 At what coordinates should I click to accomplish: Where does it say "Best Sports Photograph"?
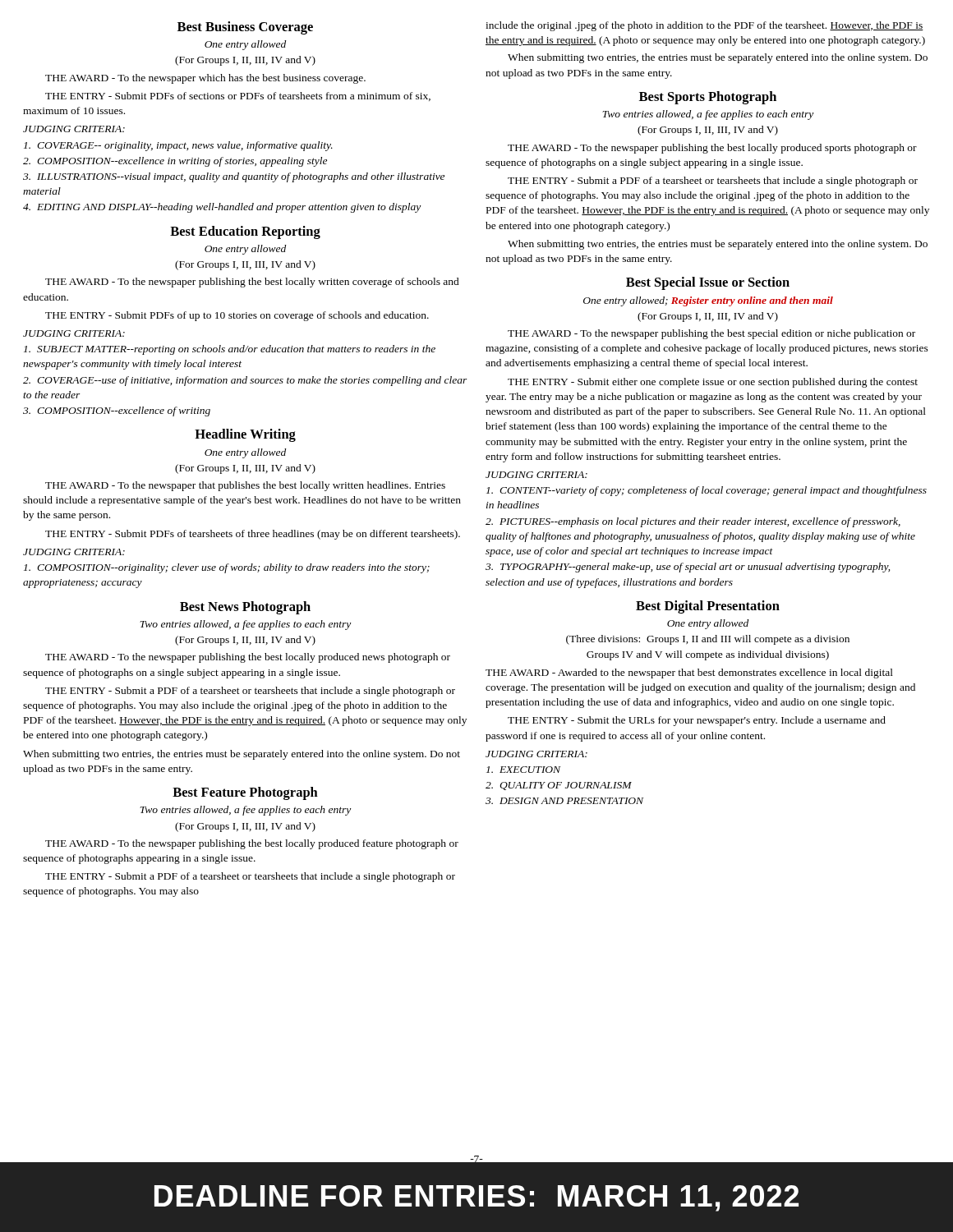click(708, 96)
